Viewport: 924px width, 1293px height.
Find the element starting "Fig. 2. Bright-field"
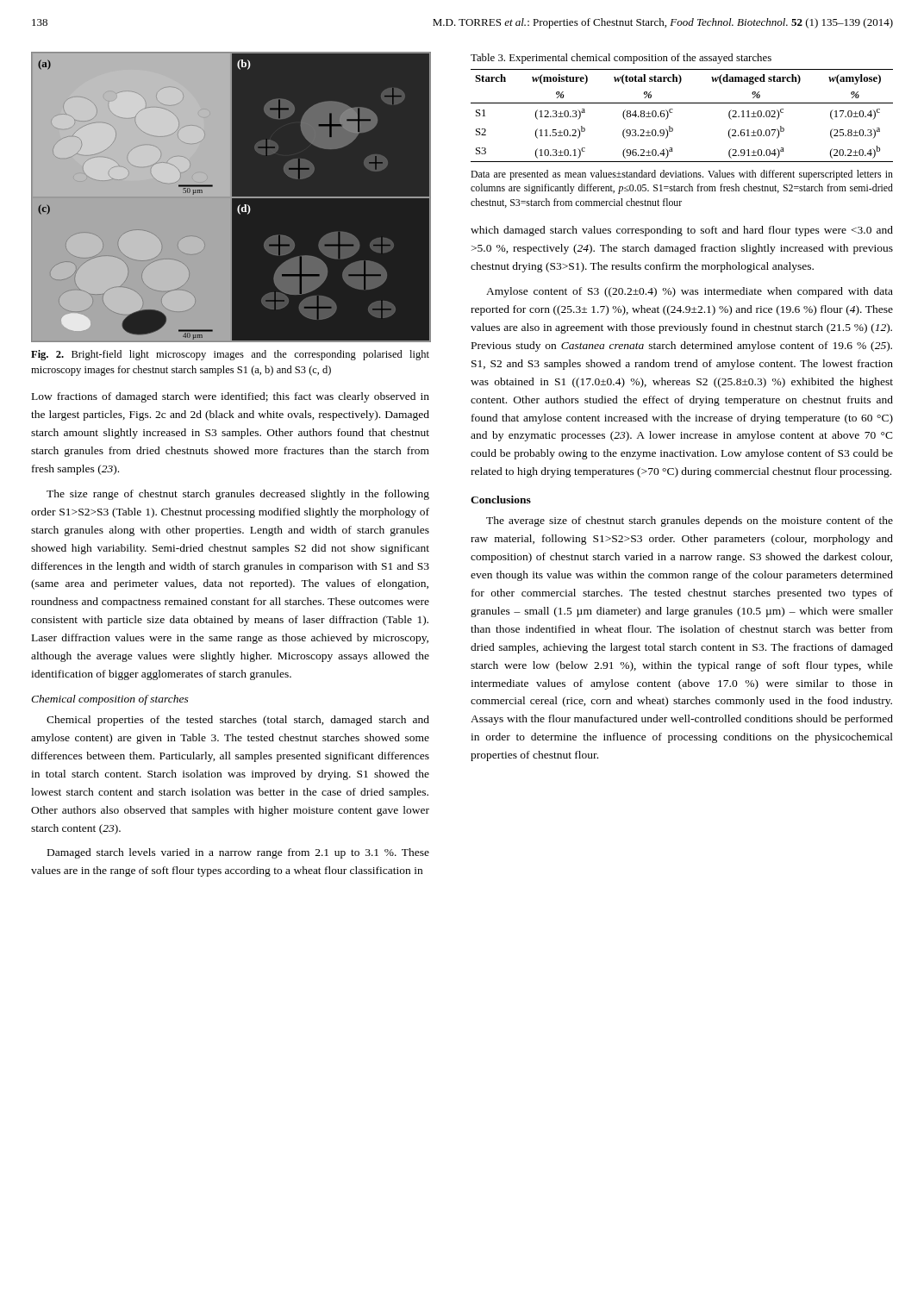(x=230, y=362)
